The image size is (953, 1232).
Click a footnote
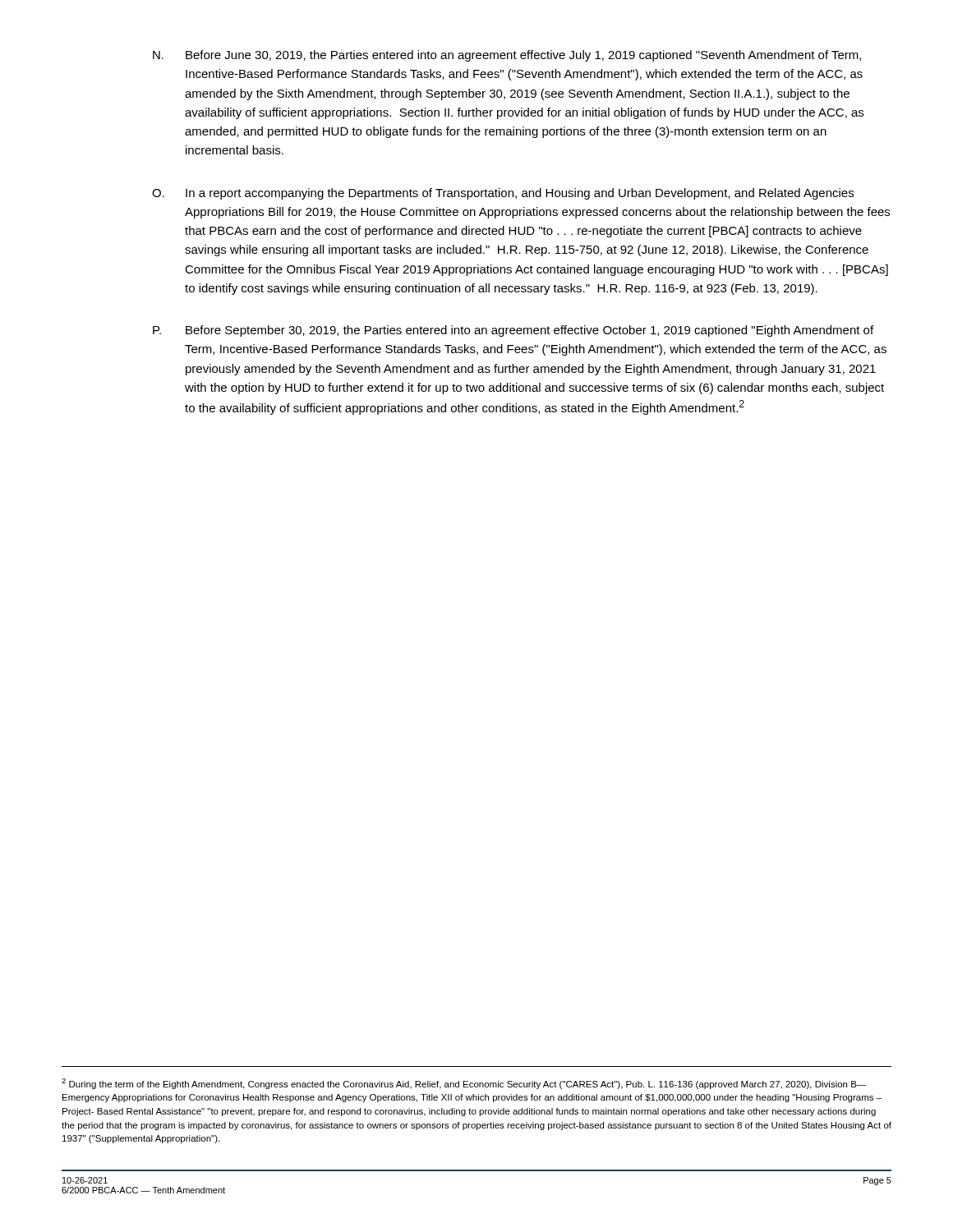476,1110
